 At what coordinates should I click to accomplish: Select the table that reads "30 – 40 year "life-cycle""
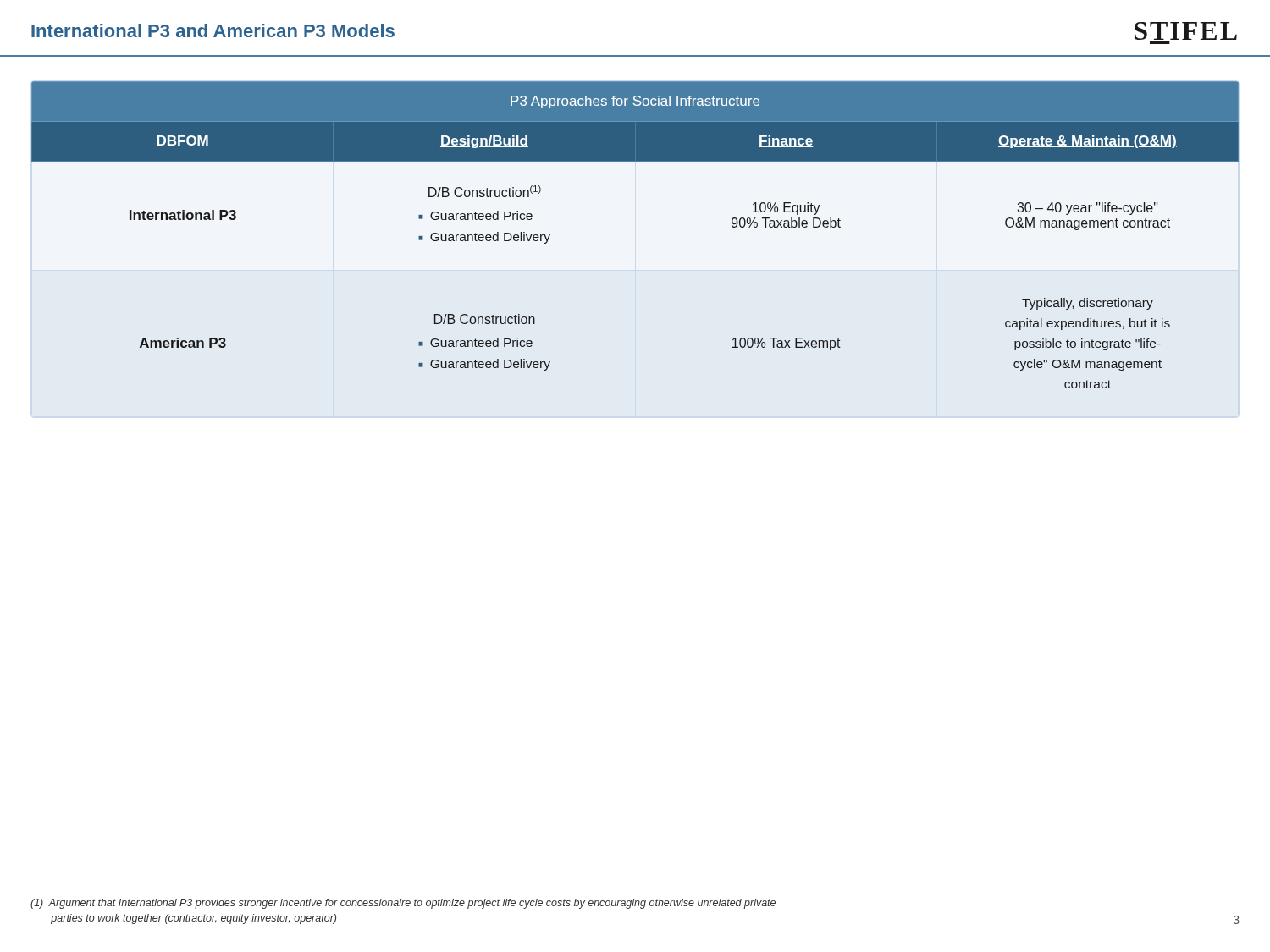(x=635, y=249)
